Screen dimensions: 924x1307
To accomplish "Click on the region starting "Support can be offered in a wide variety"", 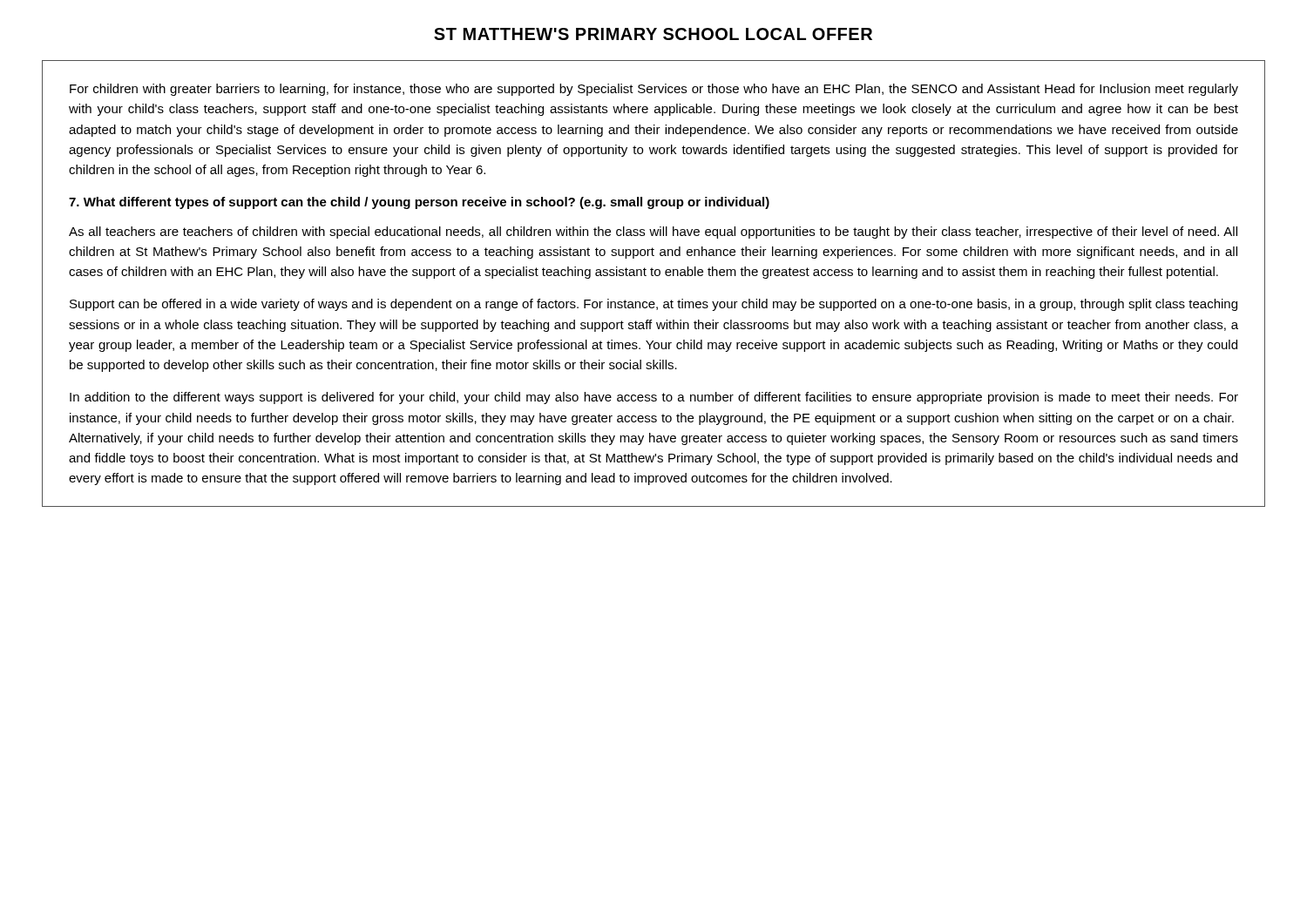I will [654, 334].
